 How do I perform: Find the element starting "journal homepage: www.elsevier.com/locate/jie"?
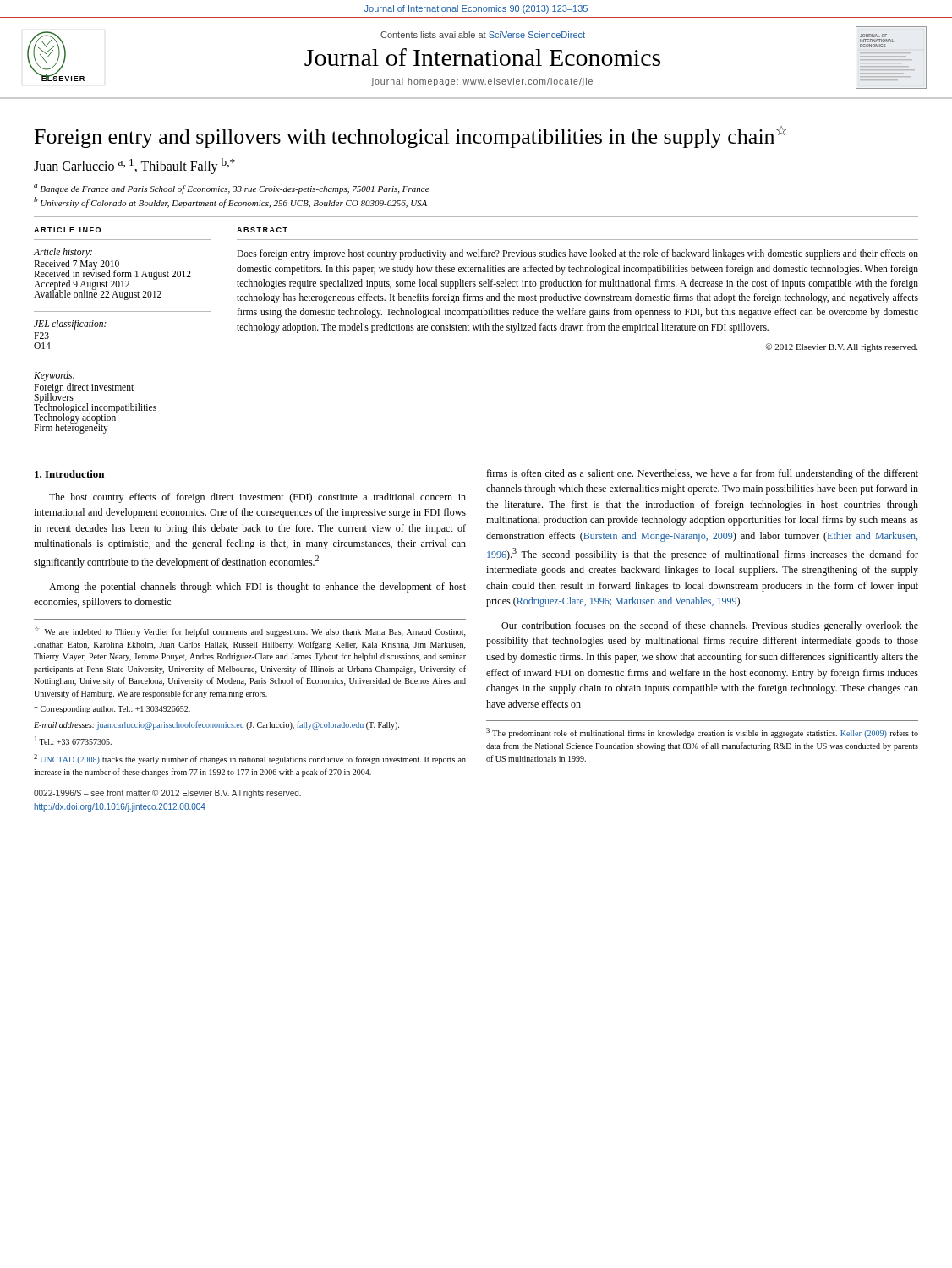coord(483,81)
